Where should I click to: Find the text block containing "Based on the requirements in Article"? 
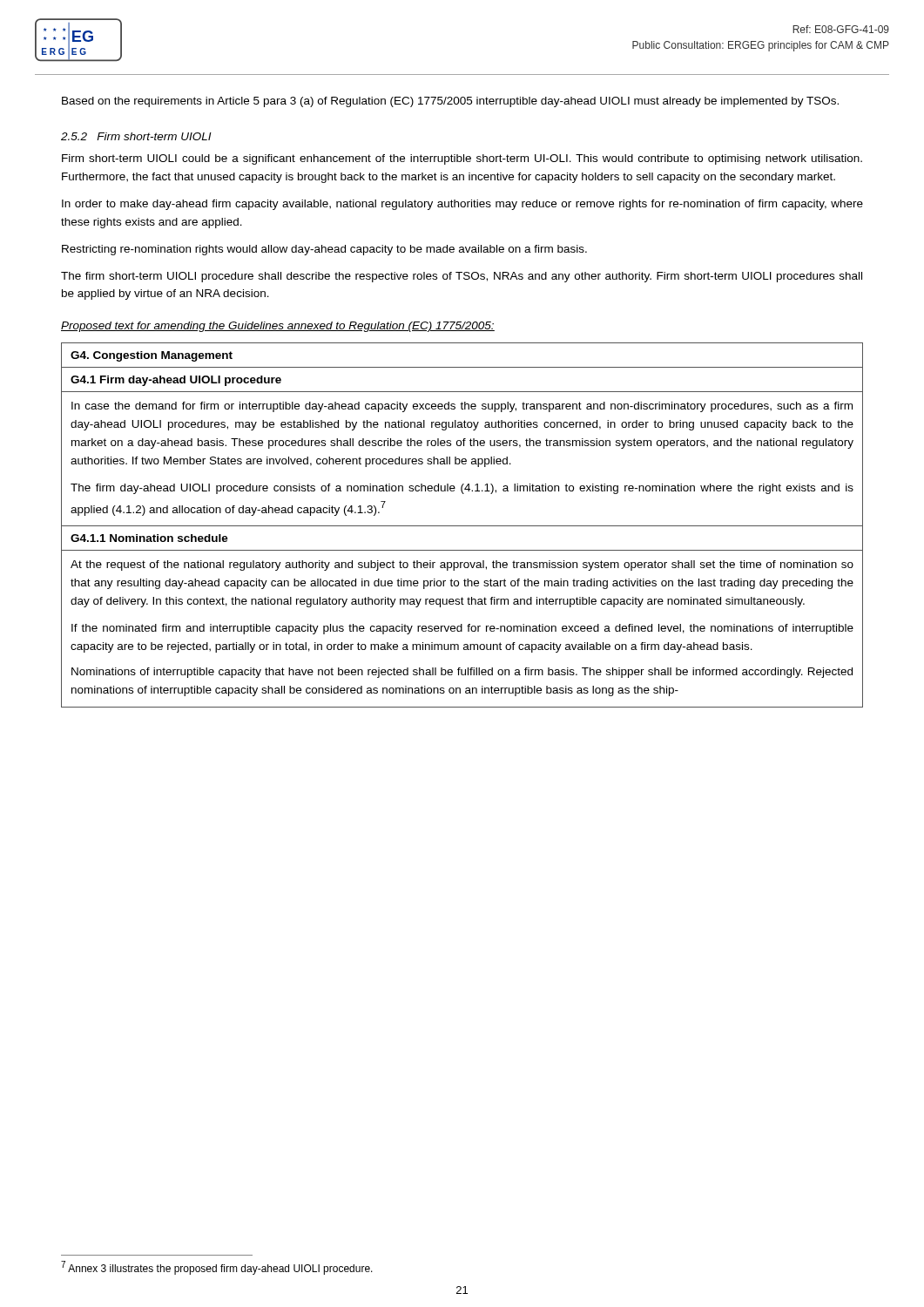tap(450, 101)
